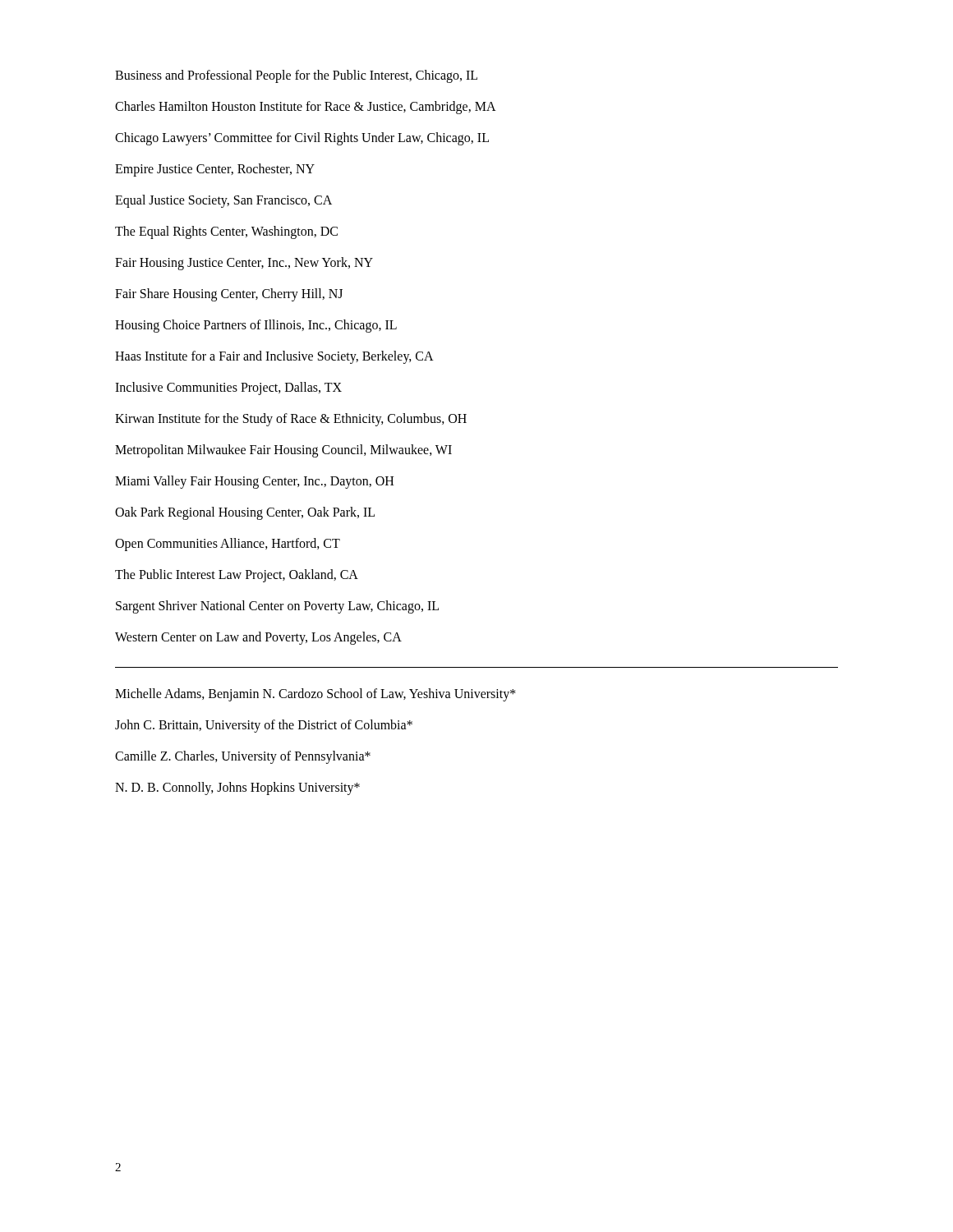Screen dimensions: 1232x953
Task: Navigate to the passage starting "Chicago Lawyers’ Committee for Civil"
Action: [x=302, y=138]
